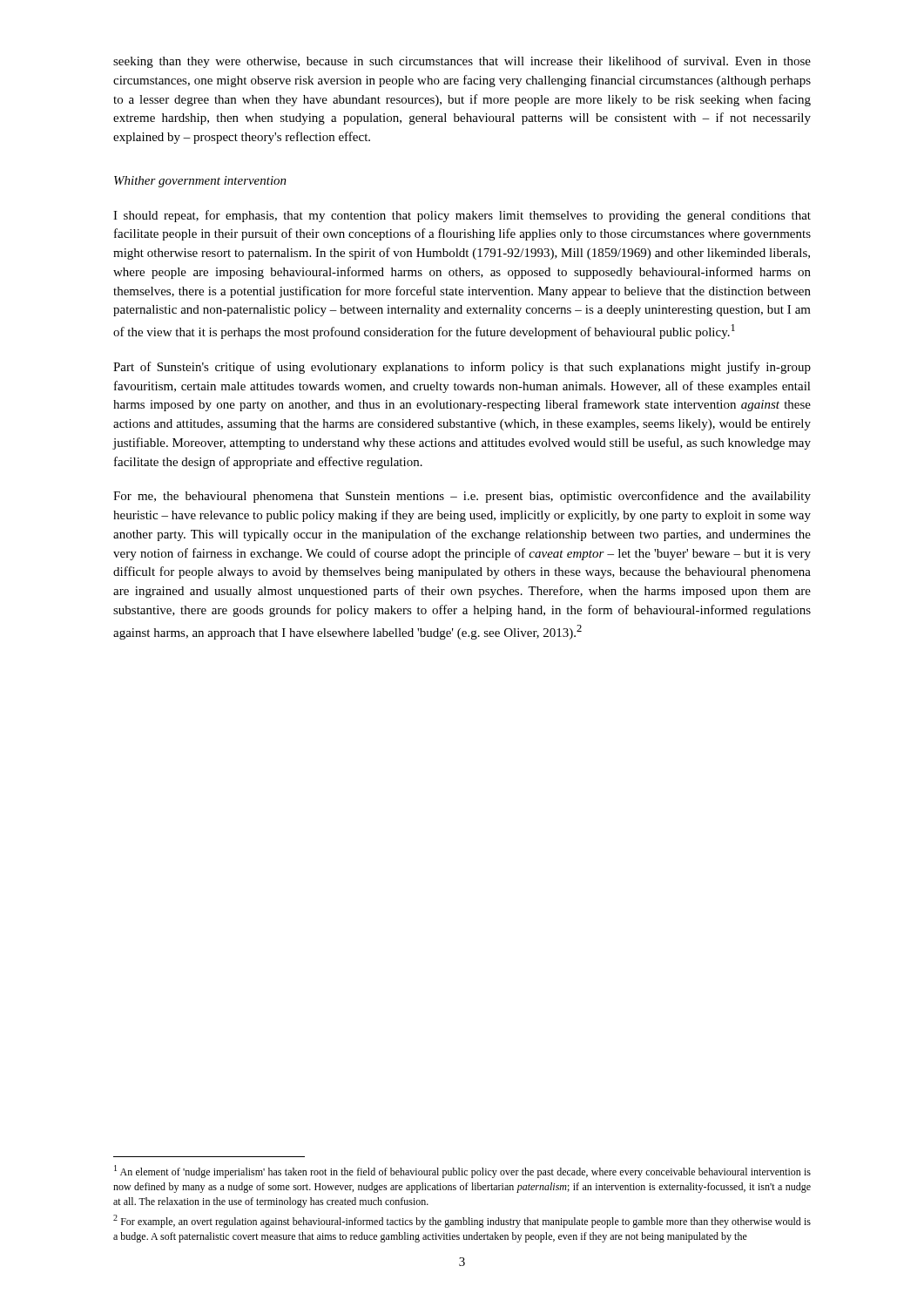This screenshot has height=1307, width=924.
Task: Select the footnote with the text "1 An element of 'nudge imperialism' has"
Action: tap(462, 1172)
